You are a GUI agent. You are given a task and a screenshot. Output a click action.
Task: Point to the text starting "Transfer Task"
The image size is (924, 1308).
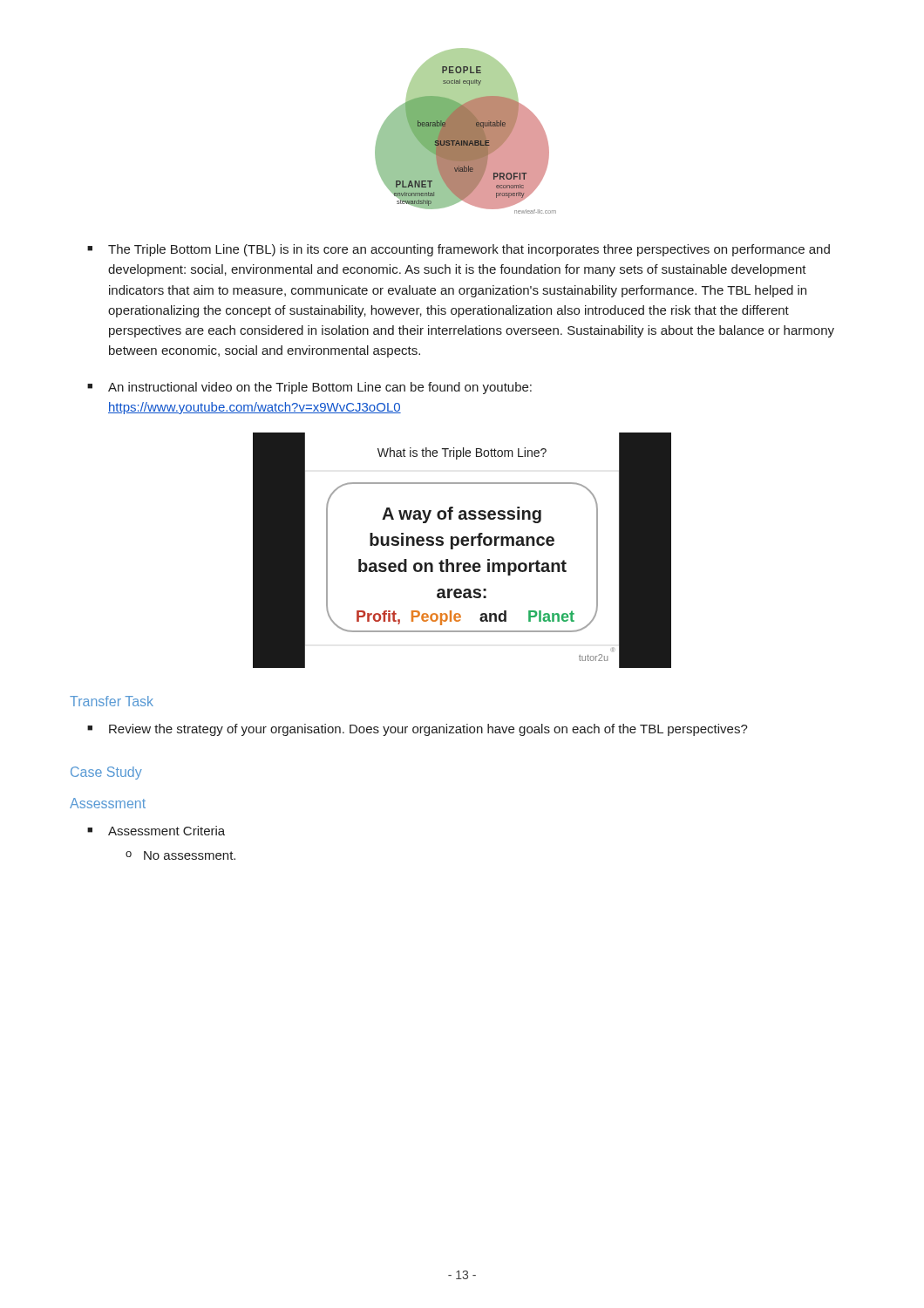pos(112,702)
